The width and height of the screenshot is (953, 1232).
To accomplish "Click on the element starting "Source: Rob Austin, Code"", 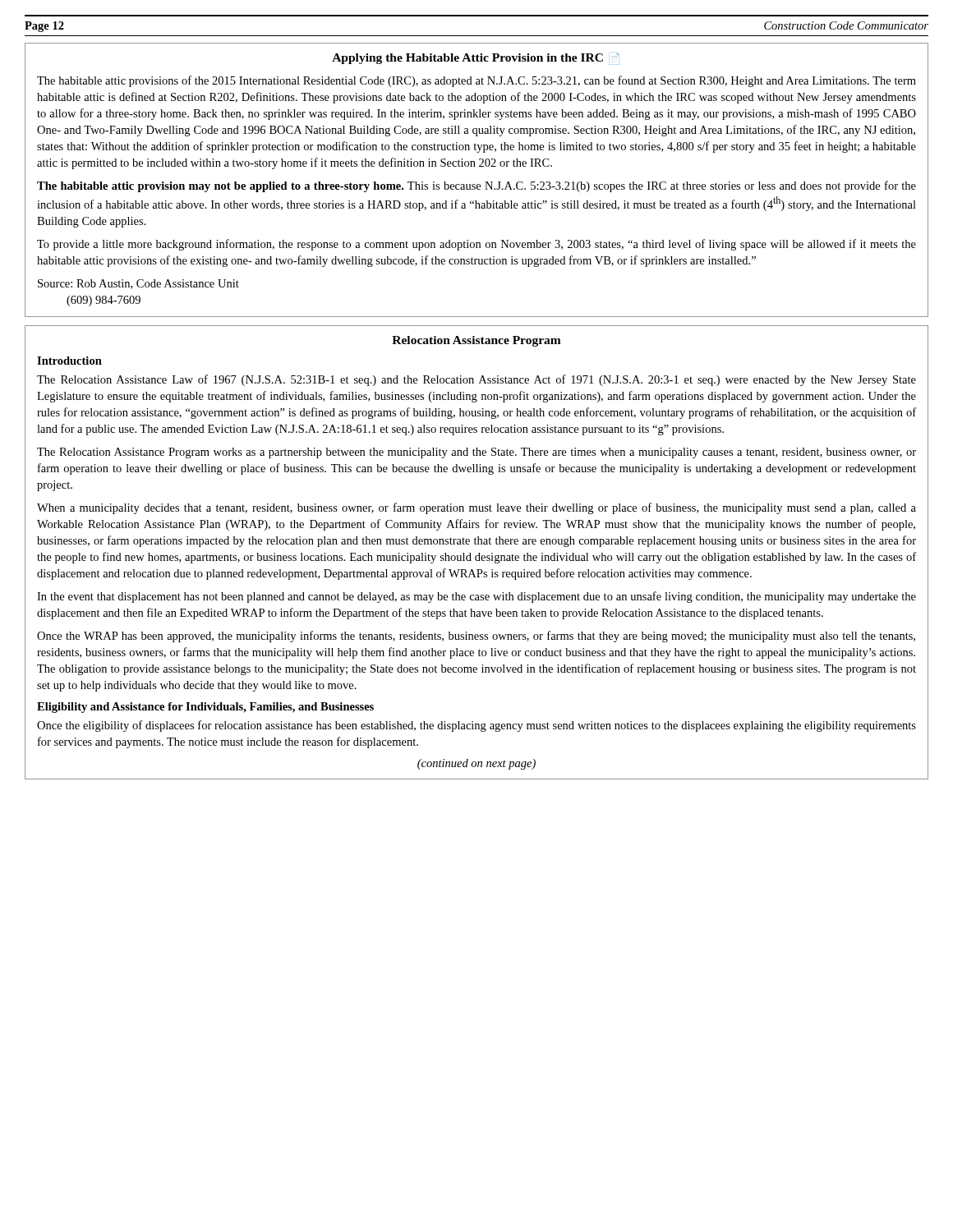I will [138, 291].
